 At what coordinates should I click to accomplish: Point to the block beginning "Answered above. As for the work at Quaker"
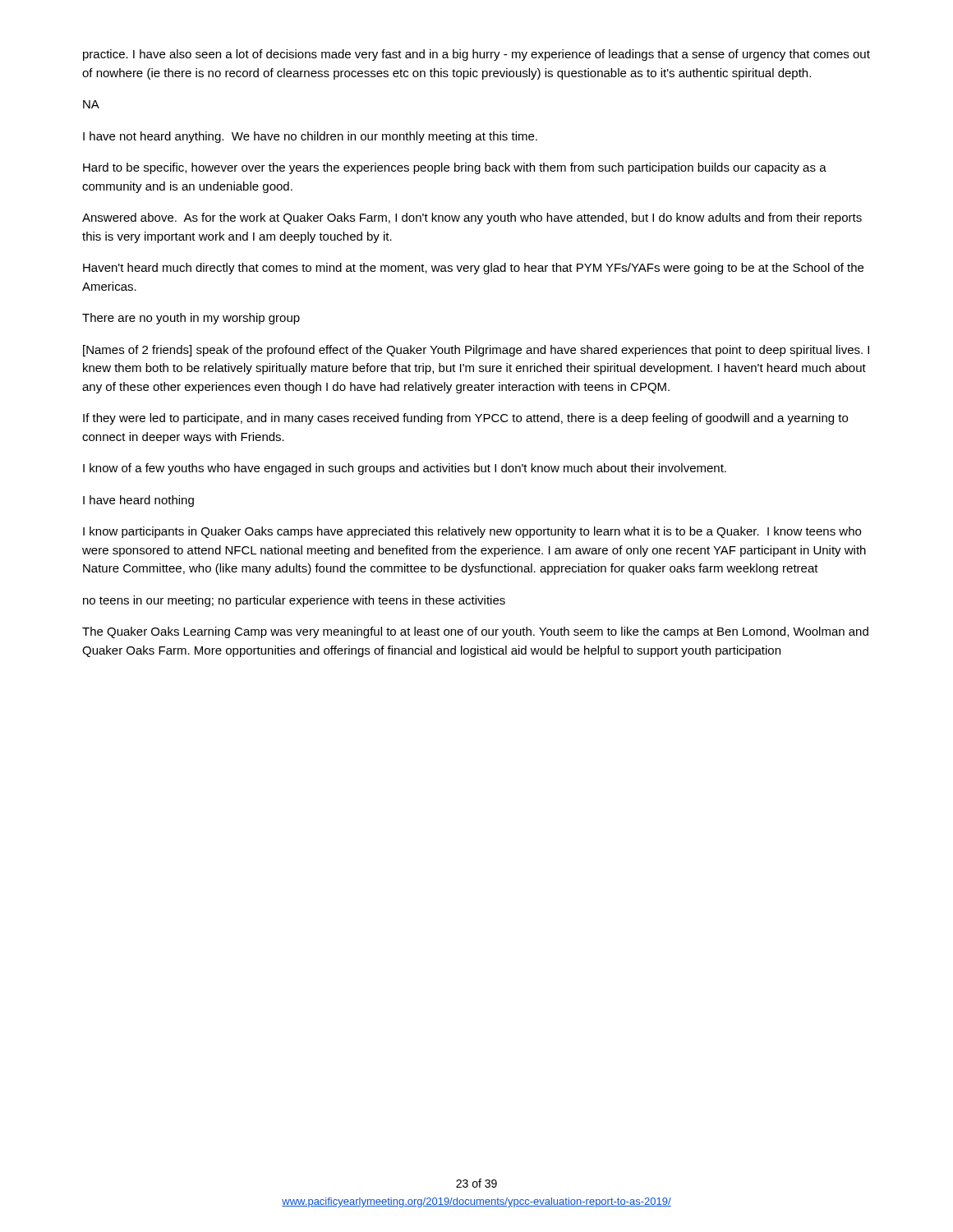coord(472,227)
